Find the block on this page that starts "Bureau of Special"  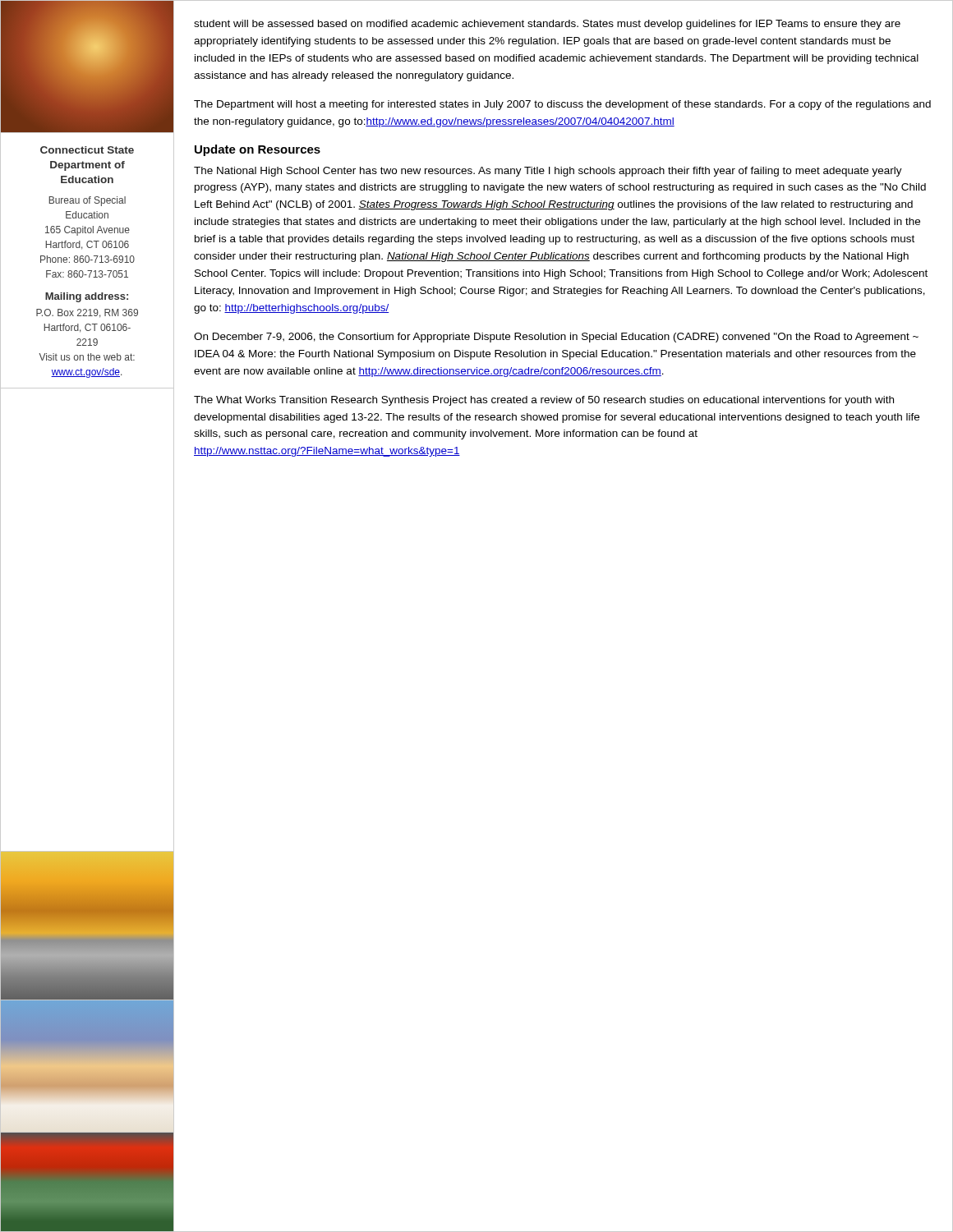tap(87, 237)
